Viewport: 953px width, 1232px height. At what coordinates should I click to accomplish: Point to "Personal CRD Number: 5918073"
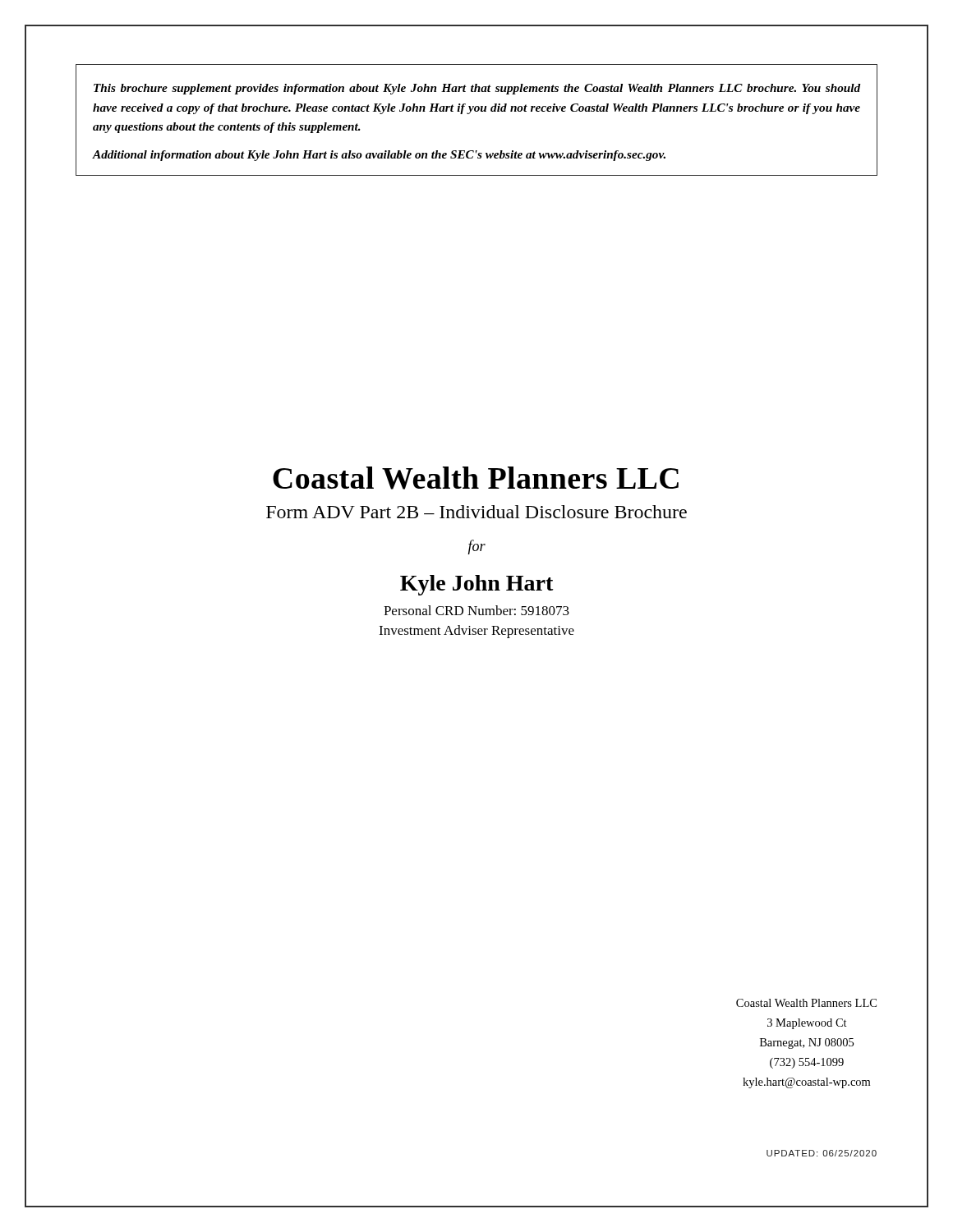476,611
